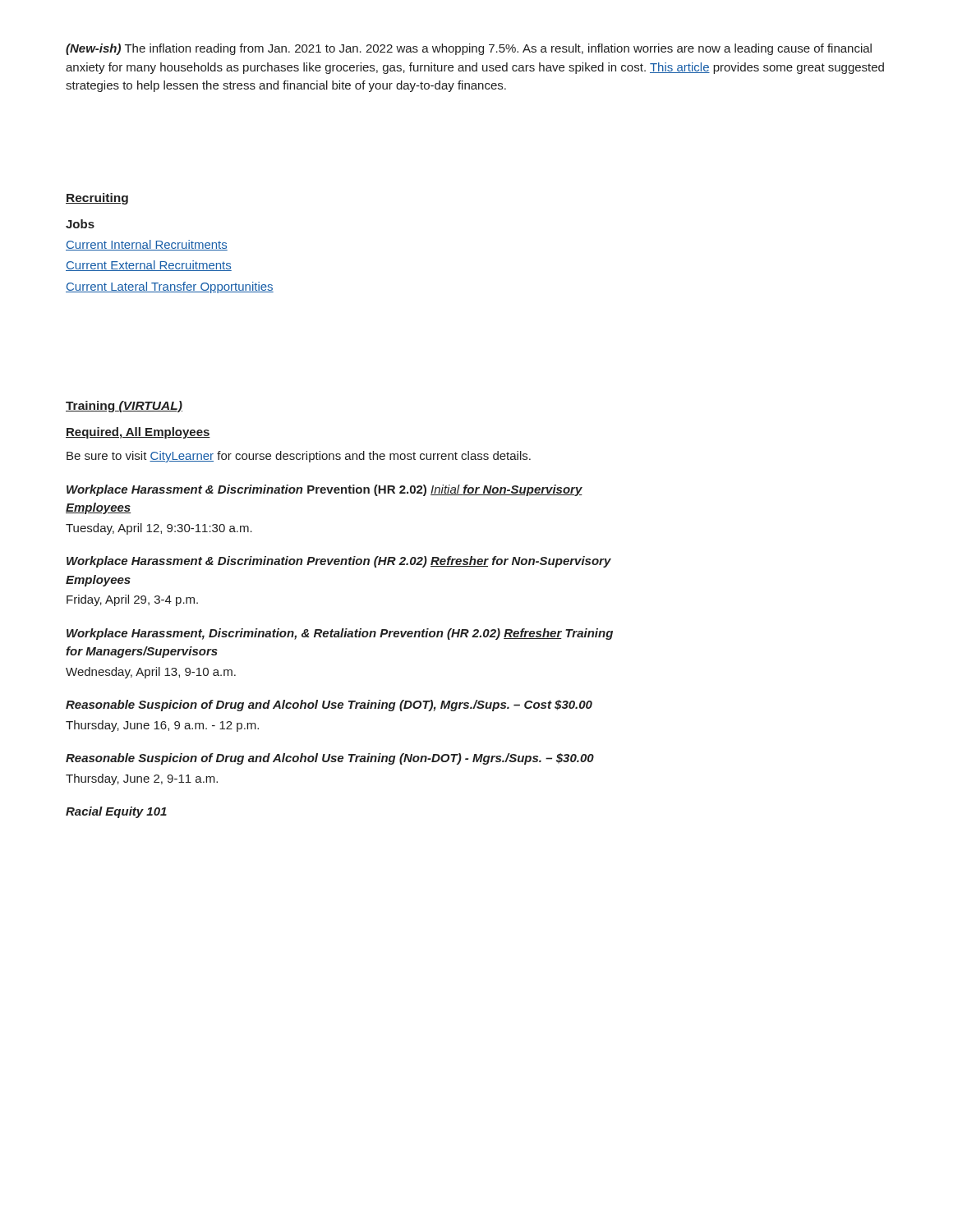Viewport: 953px width, 1232px height.
Task: Click where it says "Current Lateral Transfer Opportunities"
Action: point(169,286)
